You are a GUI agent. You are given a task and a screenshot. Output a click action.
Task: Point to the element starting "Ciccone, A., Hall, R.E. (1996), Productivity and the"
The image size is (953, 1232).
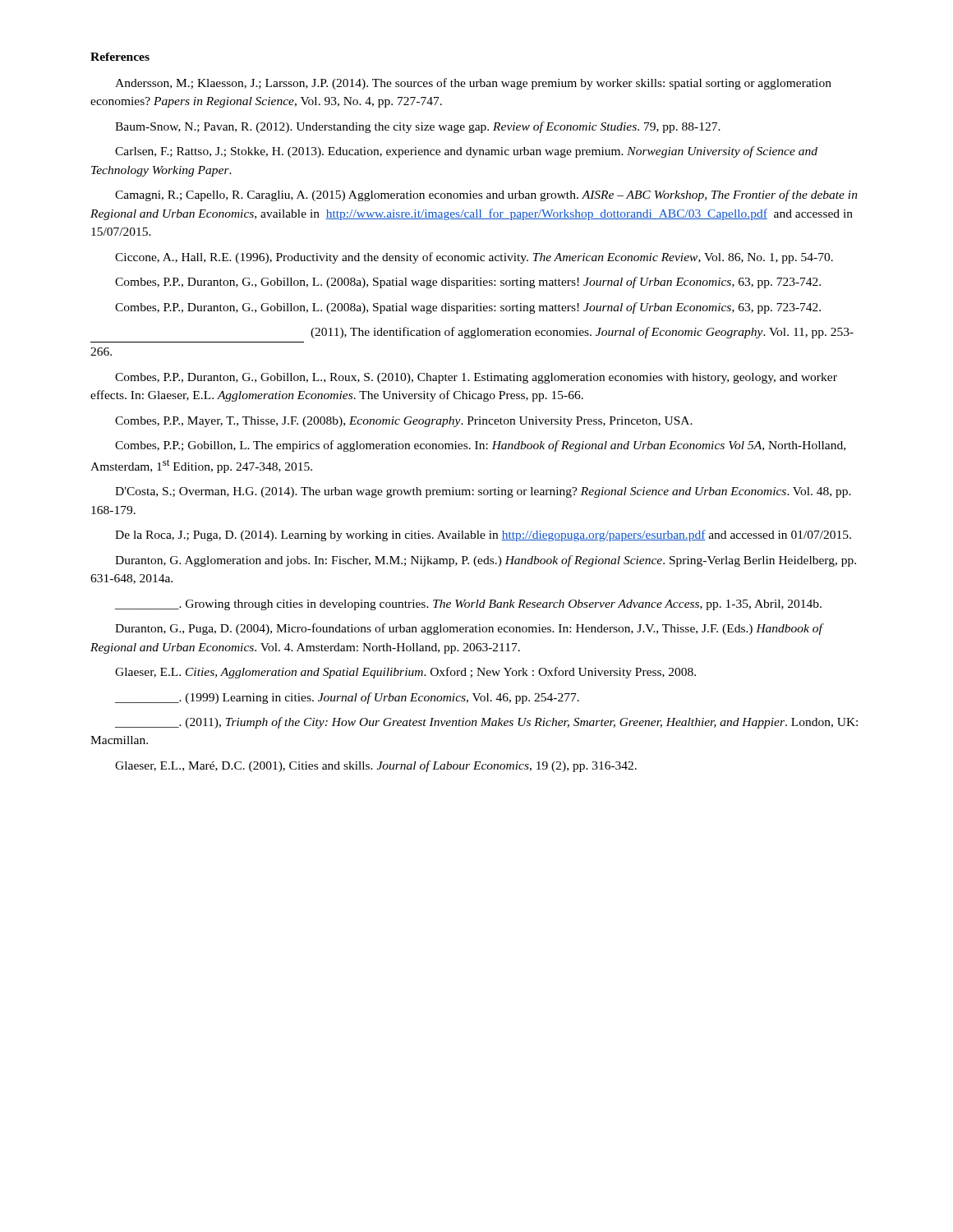[x=474, y=256]
